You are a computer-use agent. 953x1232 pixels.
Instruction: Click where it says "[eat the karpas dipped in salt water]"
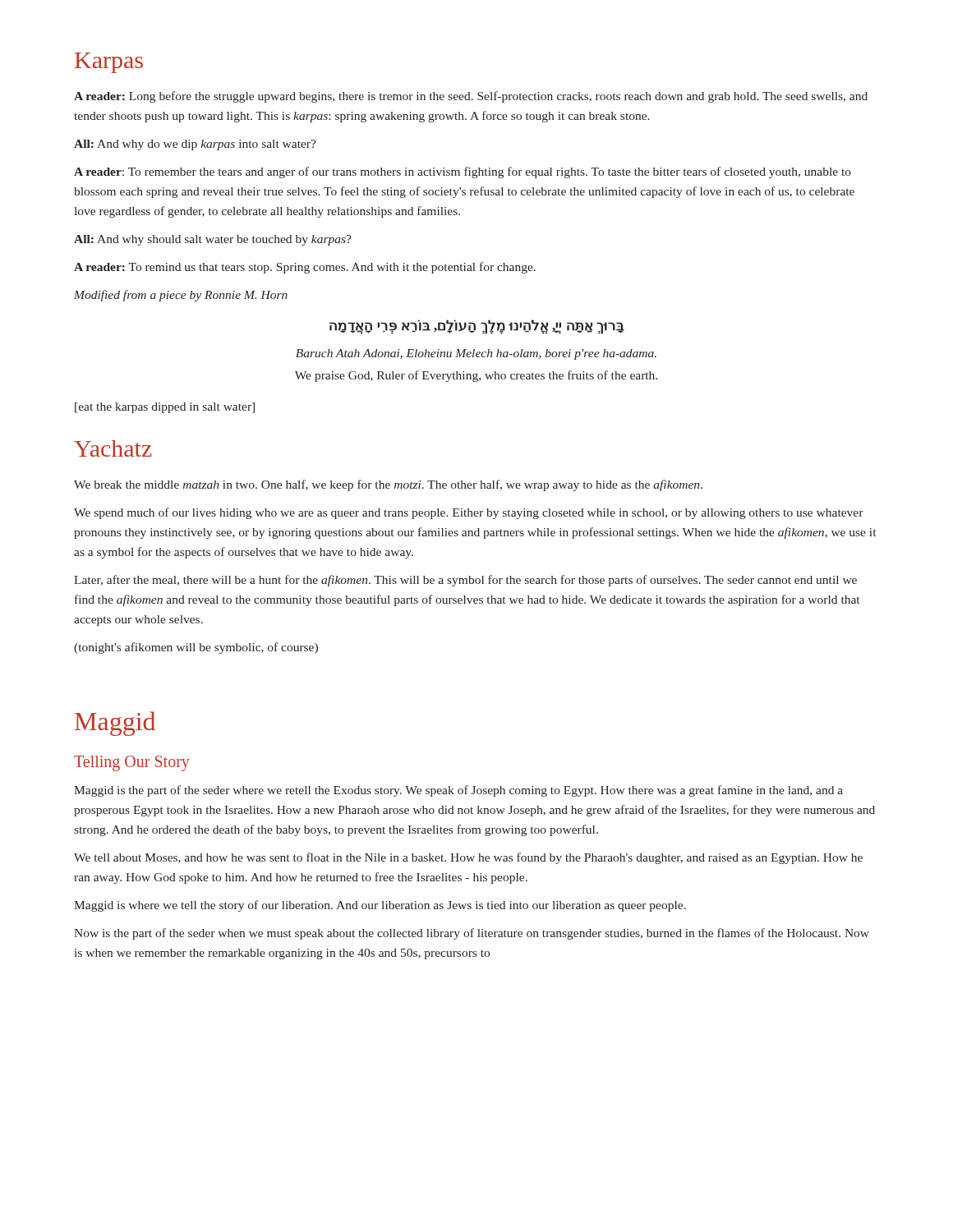(165, 406)
